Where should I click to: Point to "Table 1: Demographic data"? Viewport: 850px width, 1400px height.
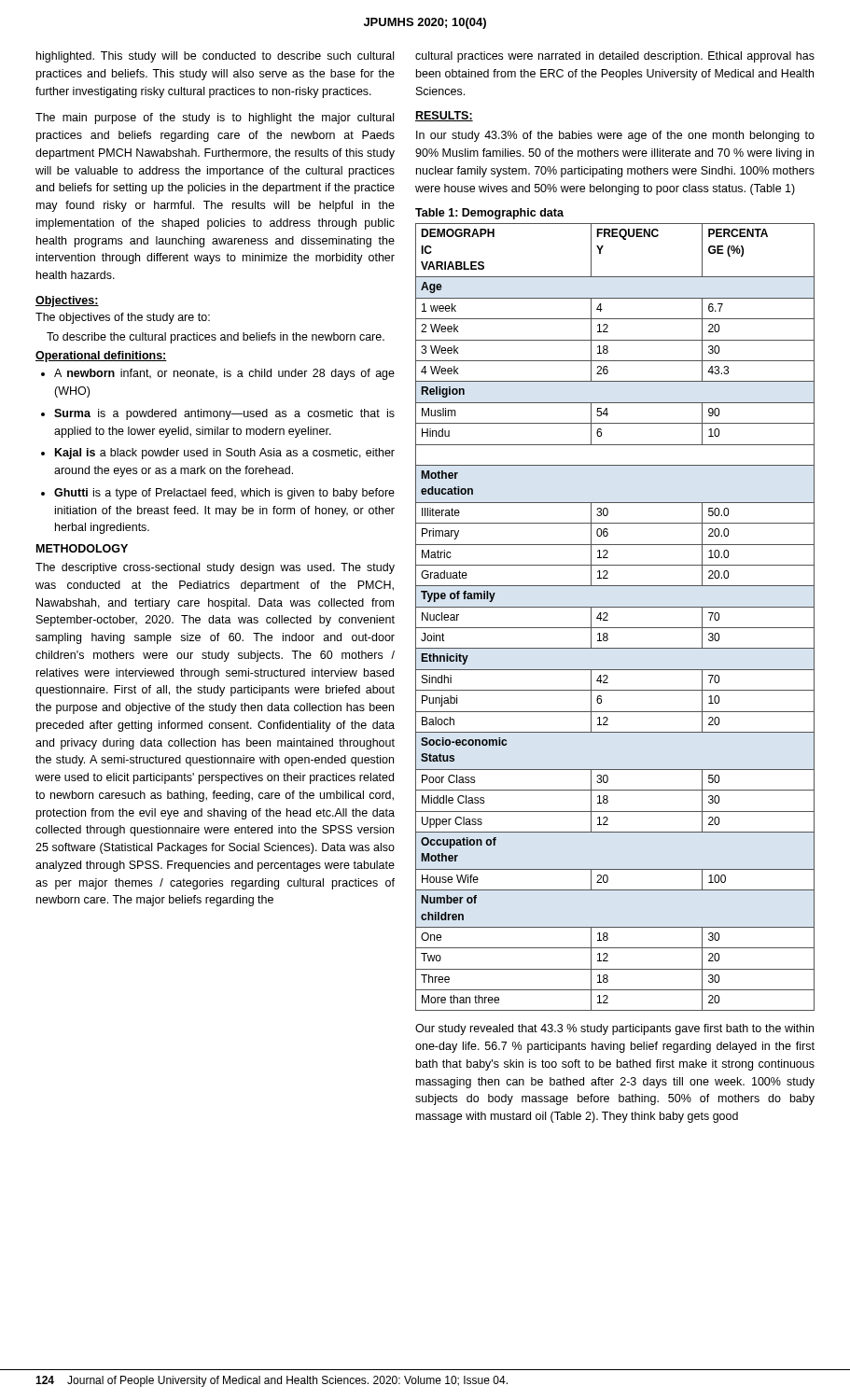(x=489, y=213)
